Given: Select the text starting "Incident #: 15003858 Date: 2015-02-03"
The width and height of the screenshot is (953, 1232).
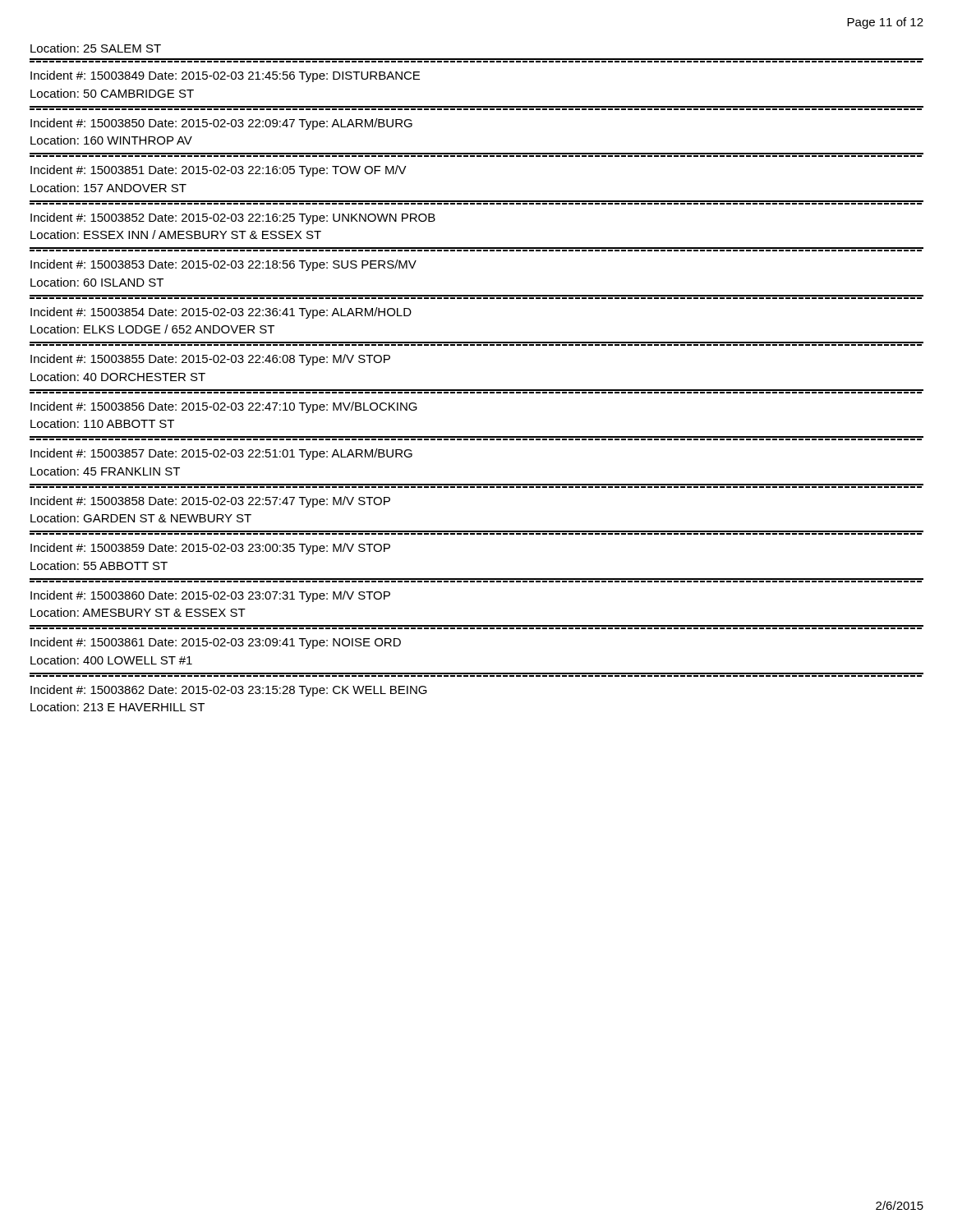Looking at the screenshot, I should point(210,502).
